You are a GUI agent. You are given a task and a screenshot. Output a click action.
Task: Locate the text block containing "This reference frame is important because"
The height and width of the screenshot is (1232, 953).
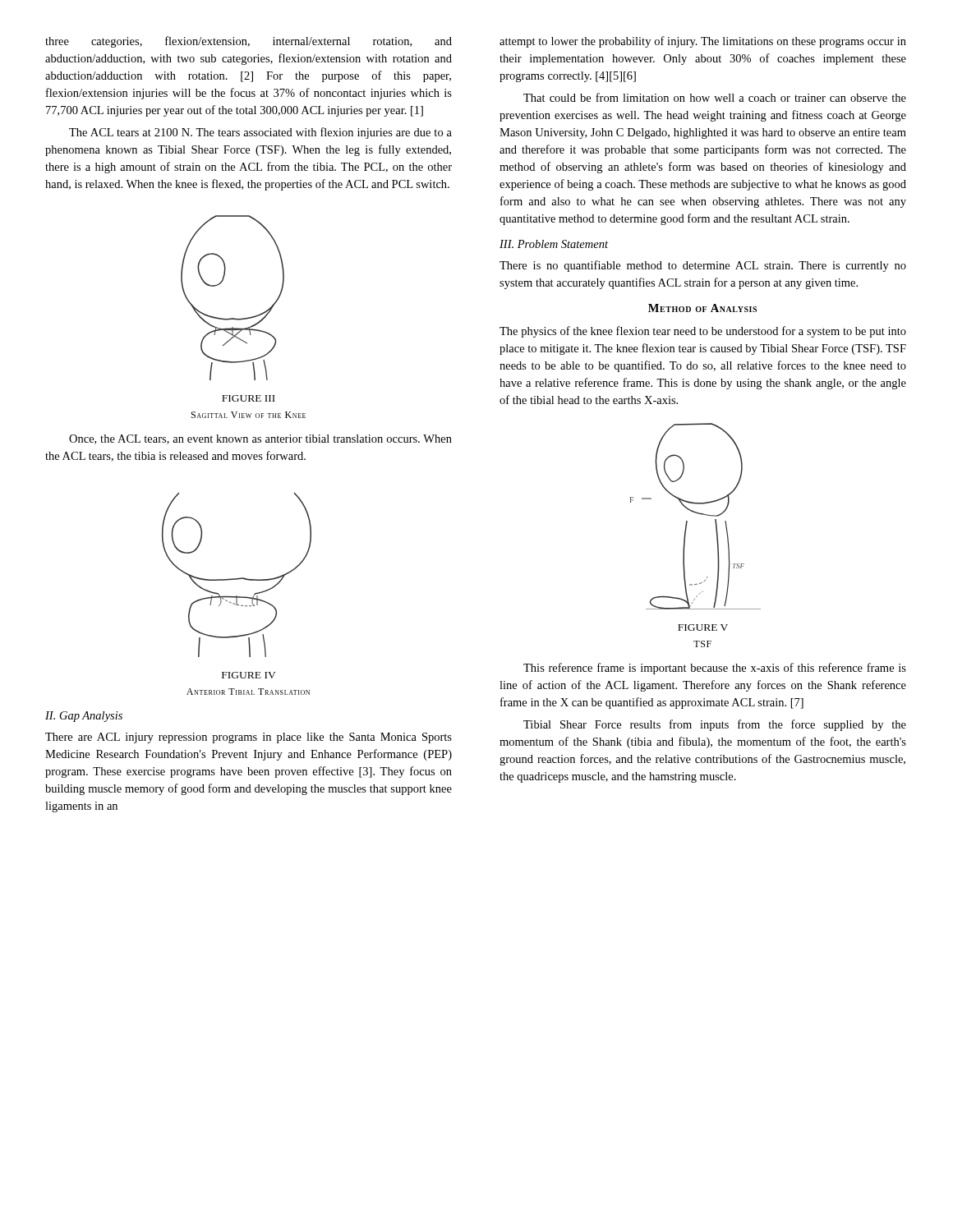click(703, 723)
